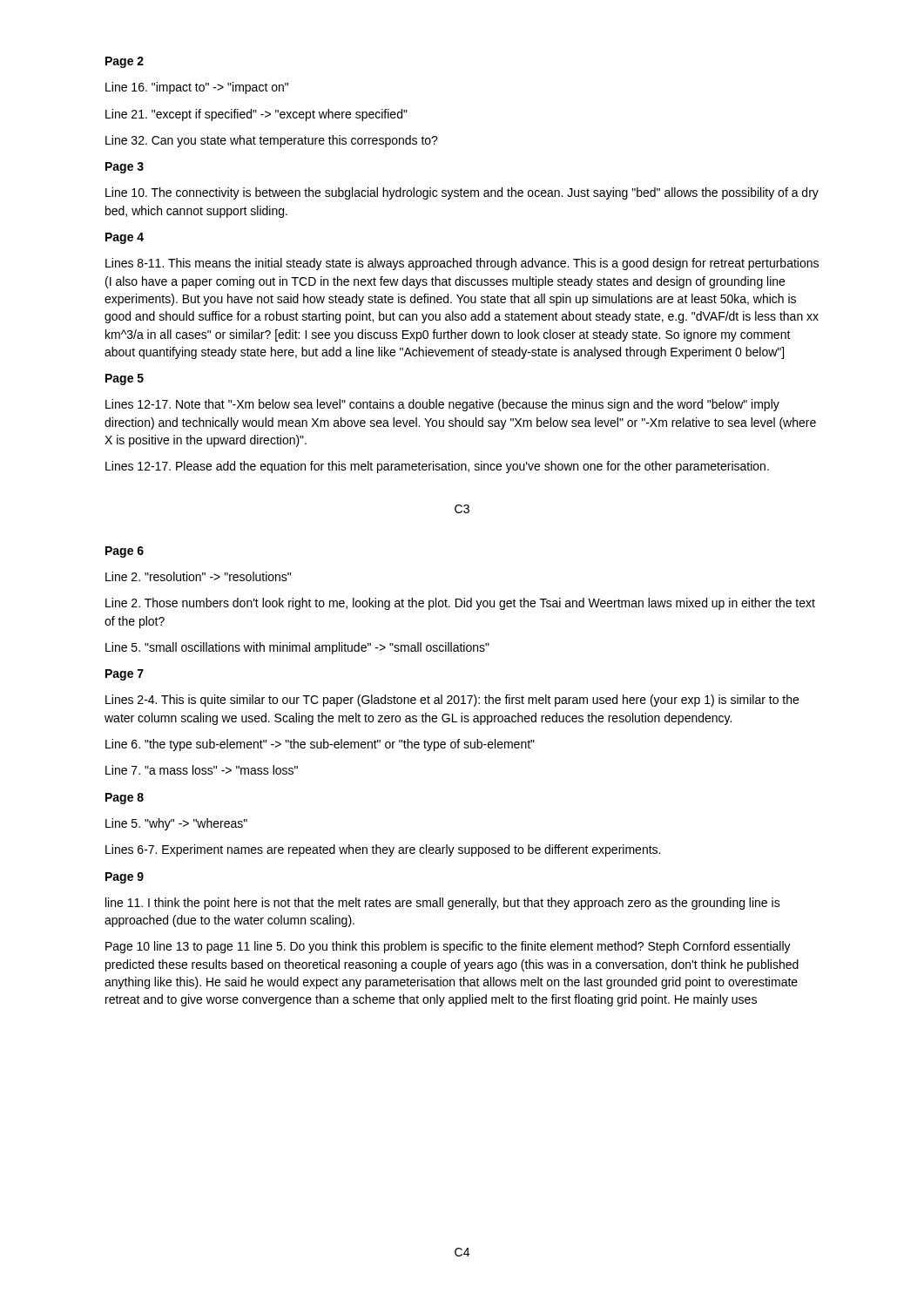Select the text starting "Line 2. "resolution" -> "resolutions""

pyautogui.click(x=198, y=577)
